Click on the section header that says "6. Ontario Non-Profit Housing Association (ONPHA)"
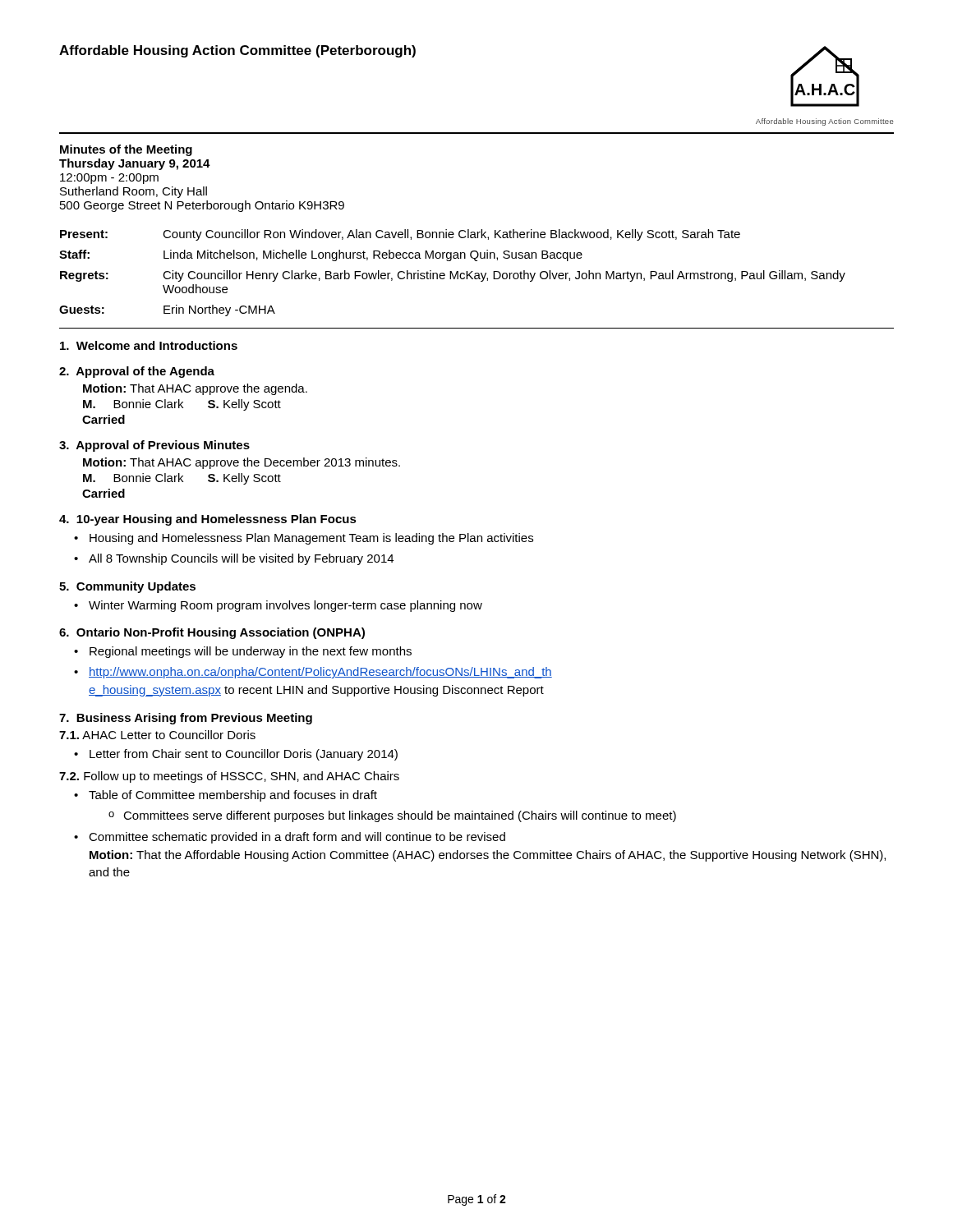Image resolution: width=953 pixels, height=1232 pixels. [212, 632]
